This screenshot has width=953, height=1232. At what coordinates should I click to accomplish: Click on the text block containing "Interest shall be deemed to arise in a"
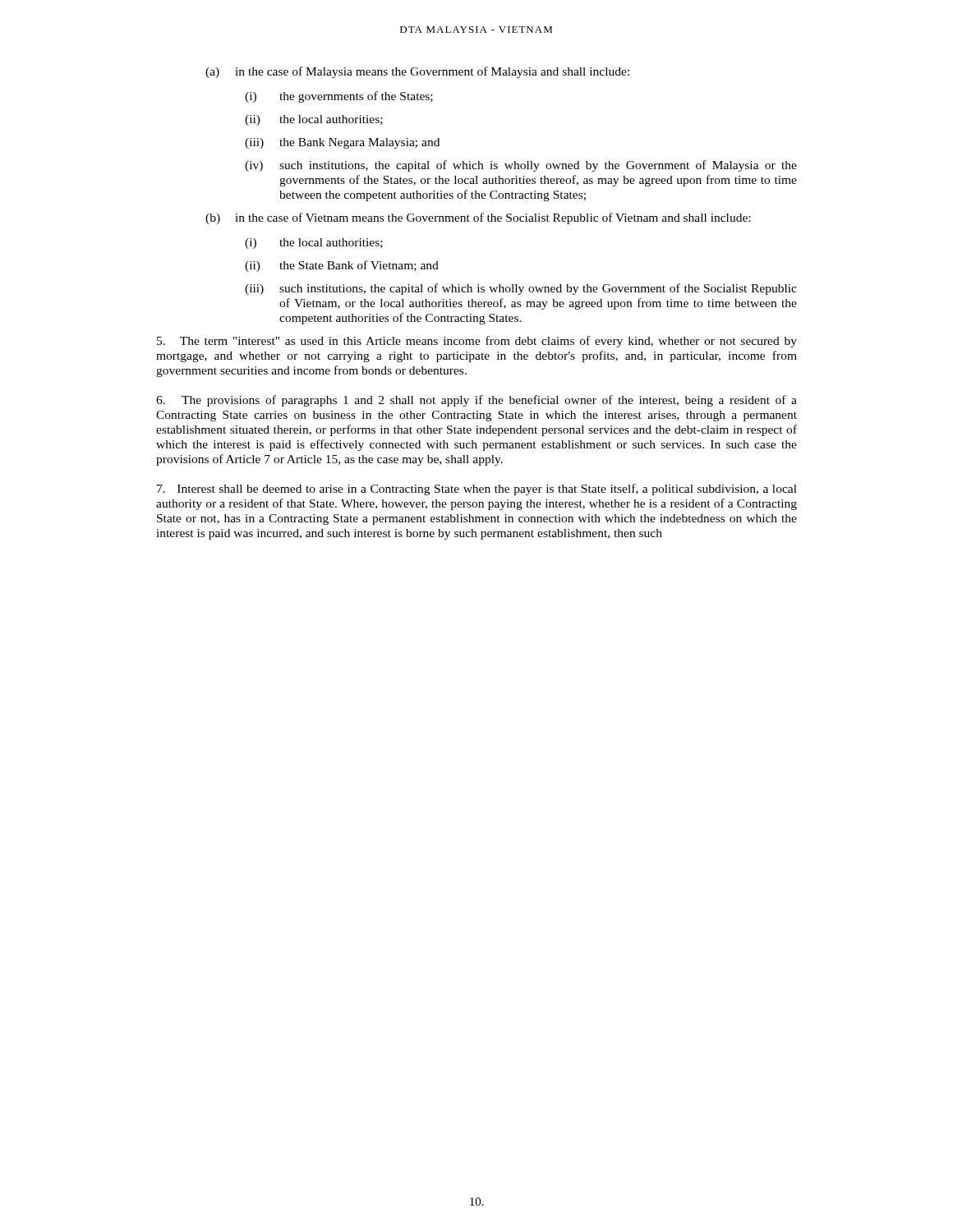click(476, 510)
